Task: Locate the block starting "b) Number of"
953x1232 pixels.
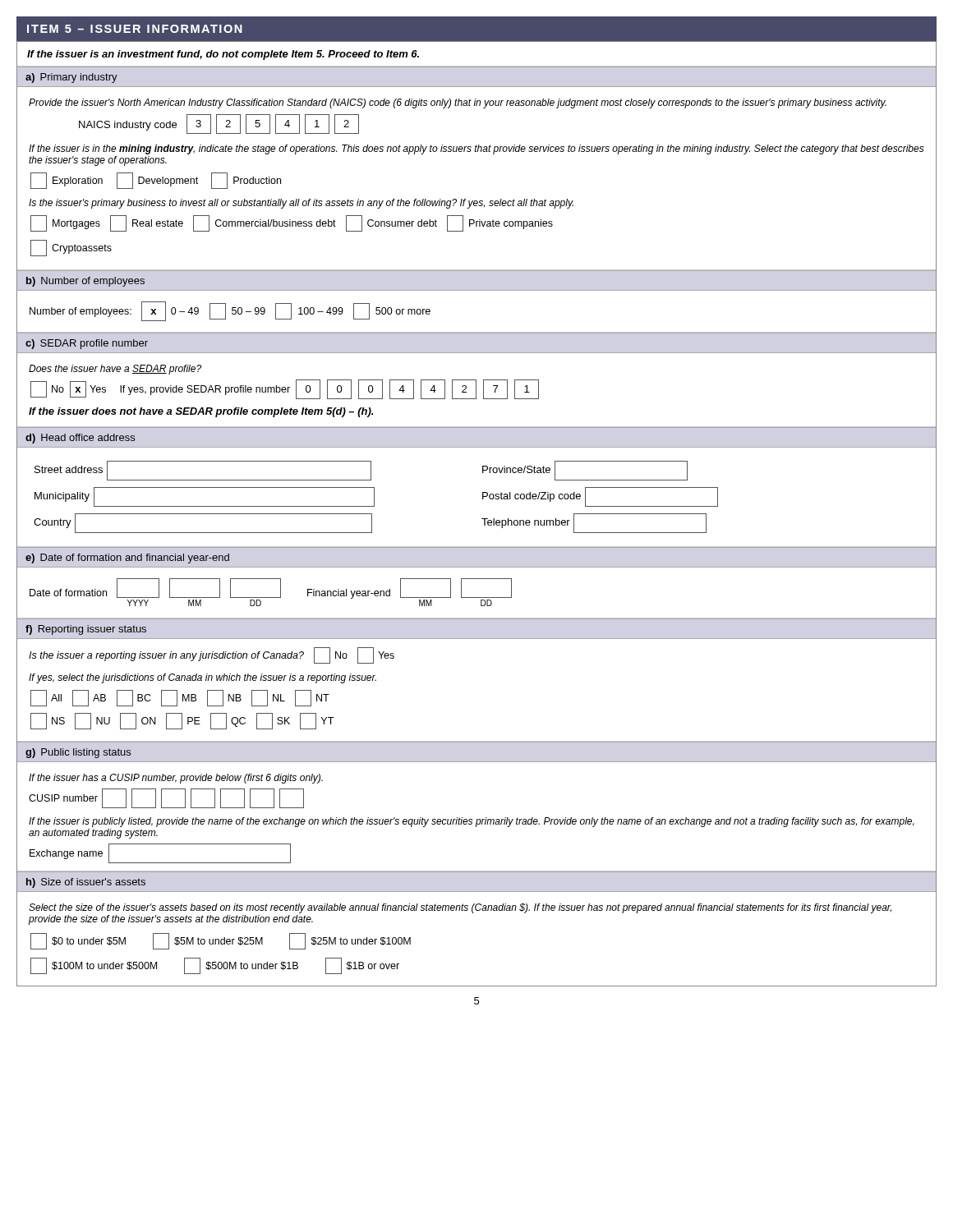Action: point(85,281)
